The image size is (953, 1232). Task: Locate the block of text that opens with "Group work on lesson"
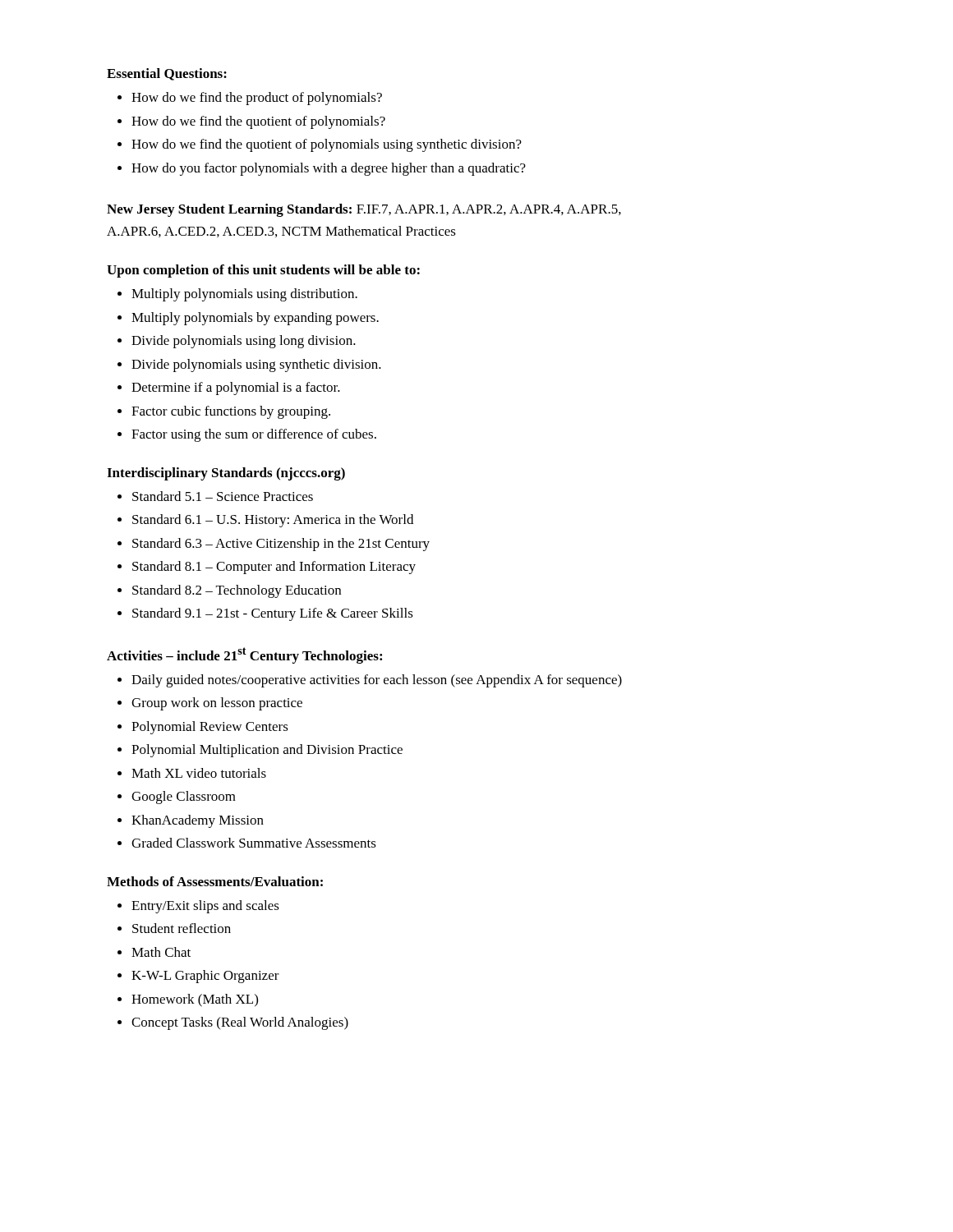pos(217,704)
